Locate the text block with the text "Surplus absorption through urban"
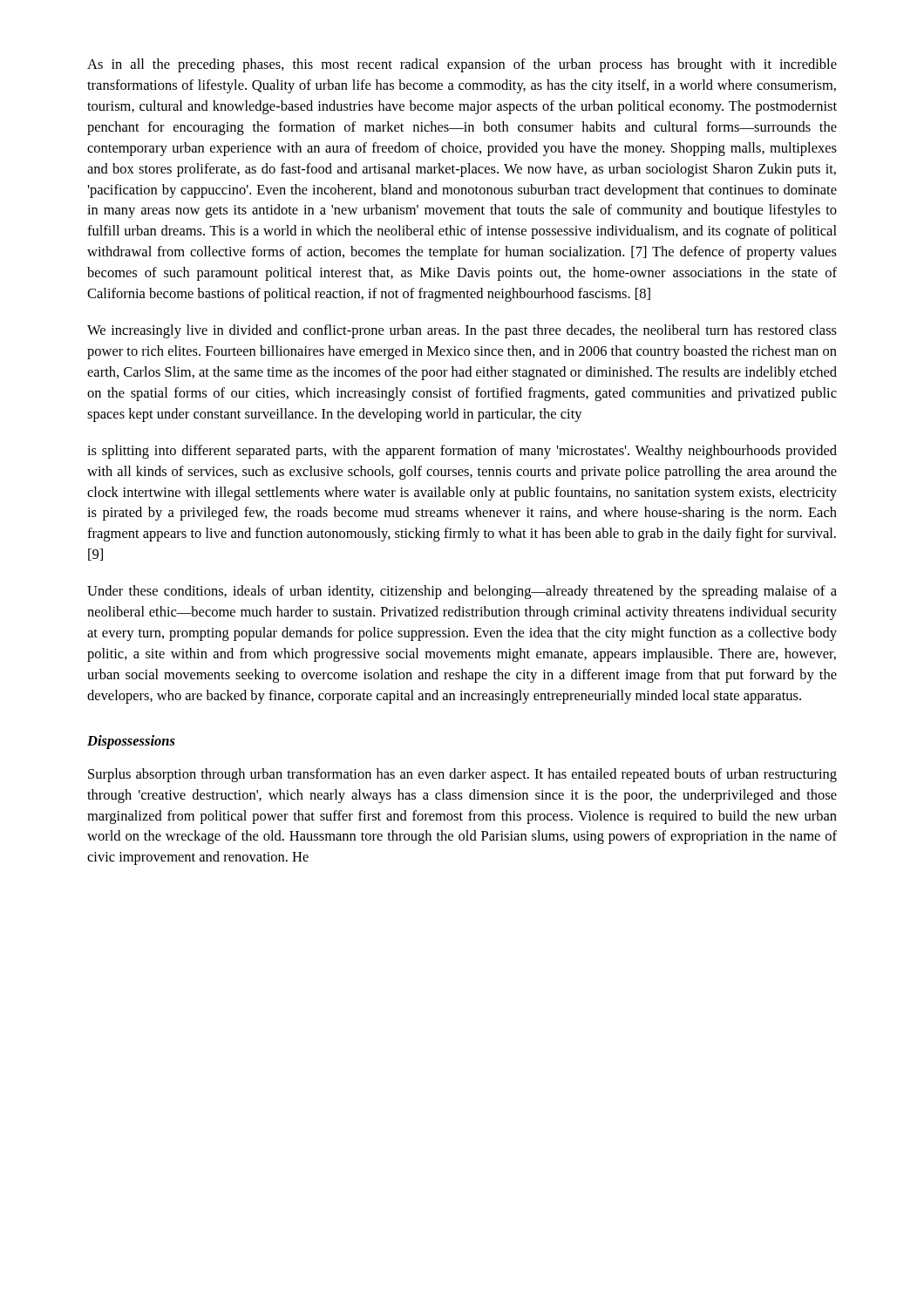 click(462, 815)
